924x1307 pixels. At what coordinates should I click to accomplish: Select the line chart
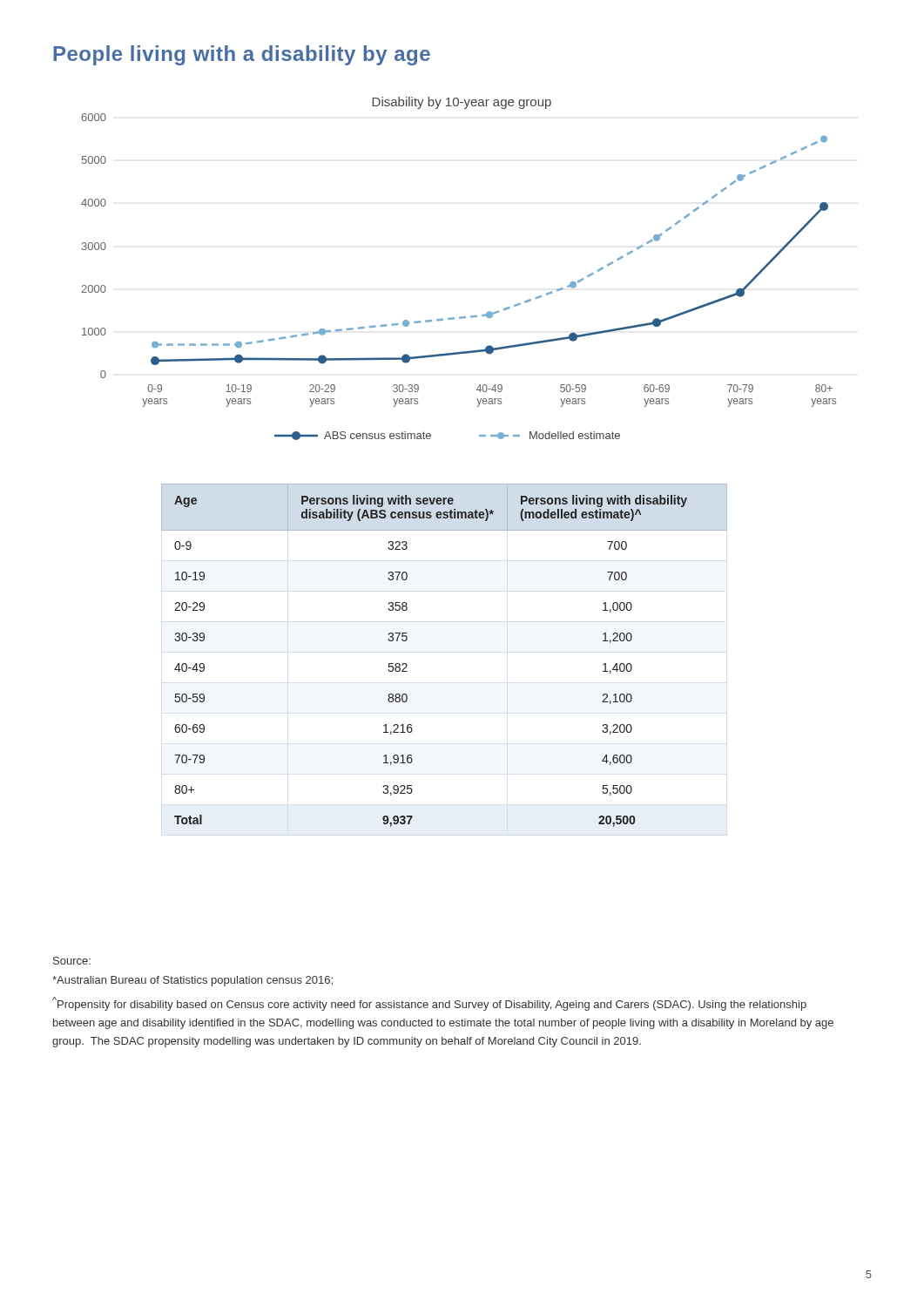tap(462, 274)
